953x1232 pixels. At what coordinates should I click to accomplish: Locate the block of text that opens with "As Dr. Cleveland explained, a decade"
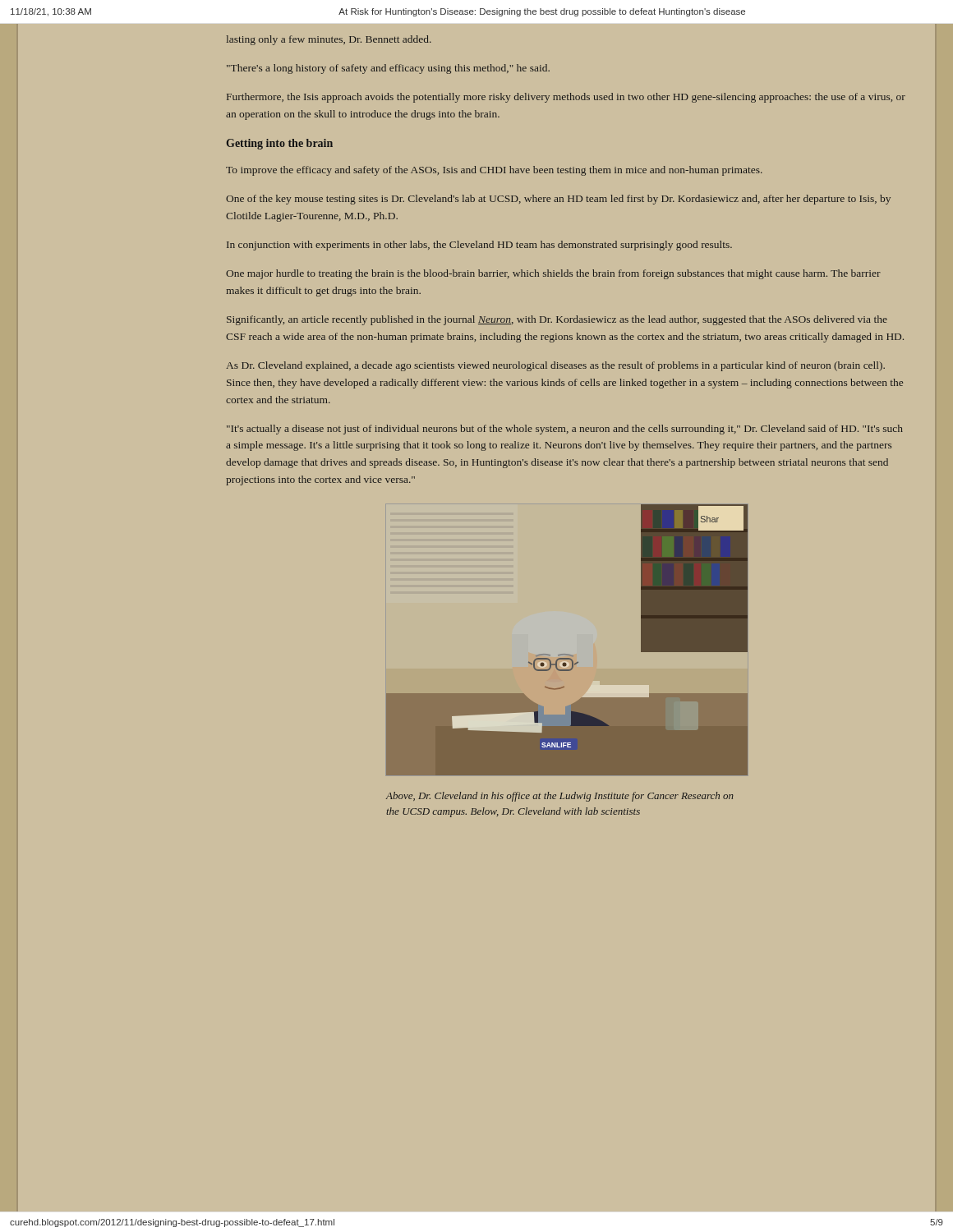[x=565, y=382]
